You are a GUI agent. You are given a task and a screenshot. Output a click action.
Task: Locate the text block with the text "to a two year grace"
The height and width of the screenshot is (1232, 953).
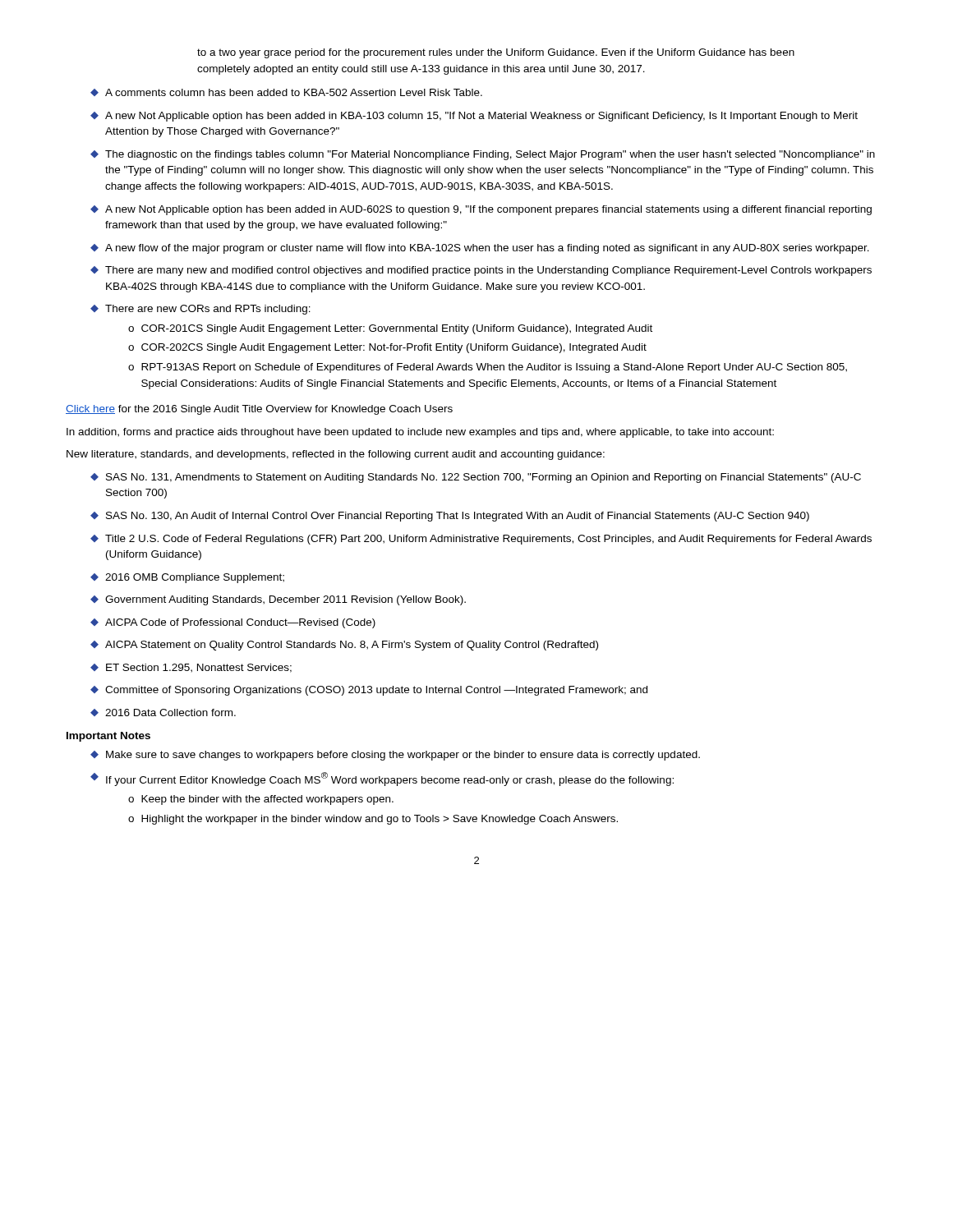click(x=496, y=60)
